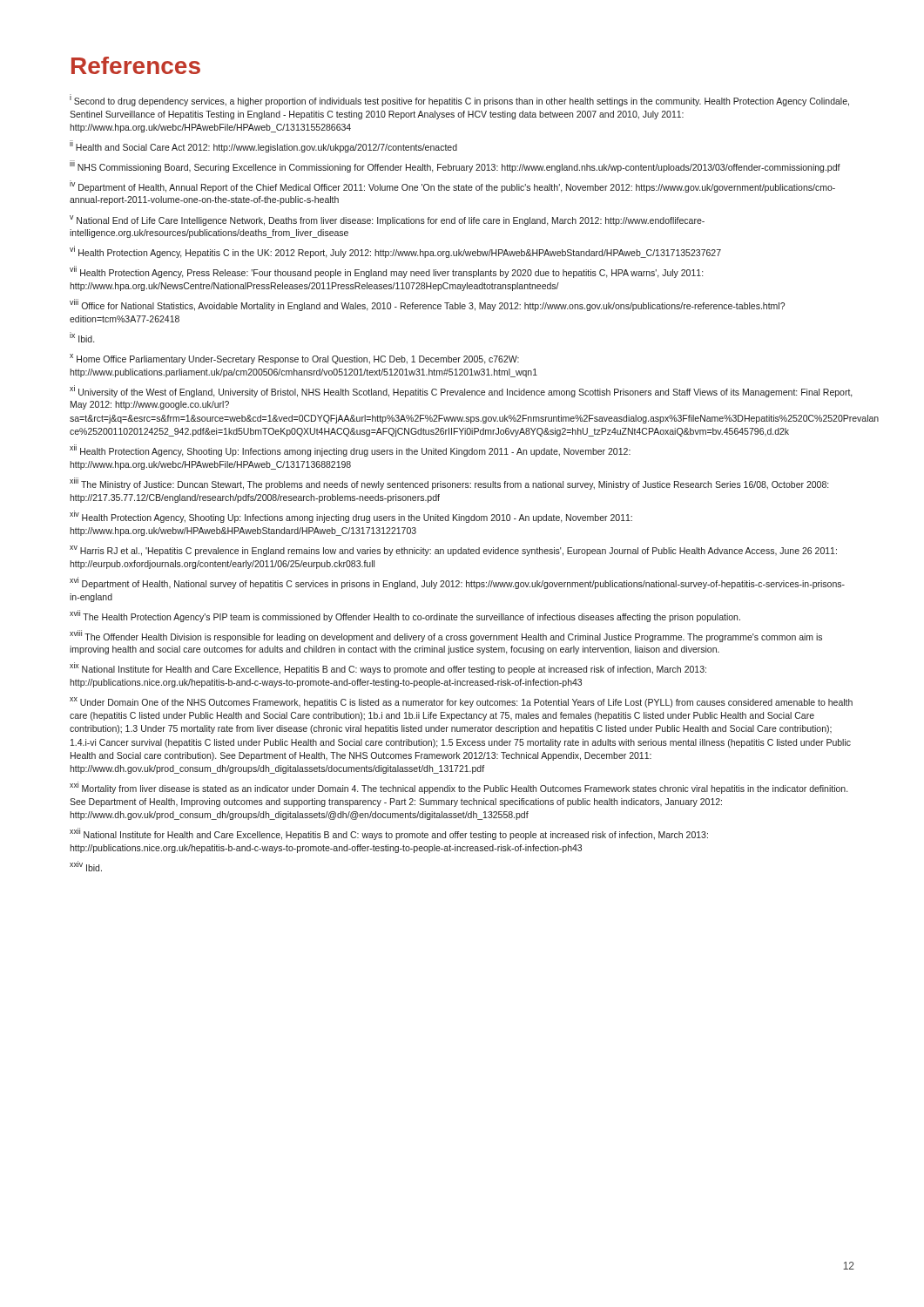Point to the block beginning "xvii The Health"
924x1307 pixels.
[405, 615]
